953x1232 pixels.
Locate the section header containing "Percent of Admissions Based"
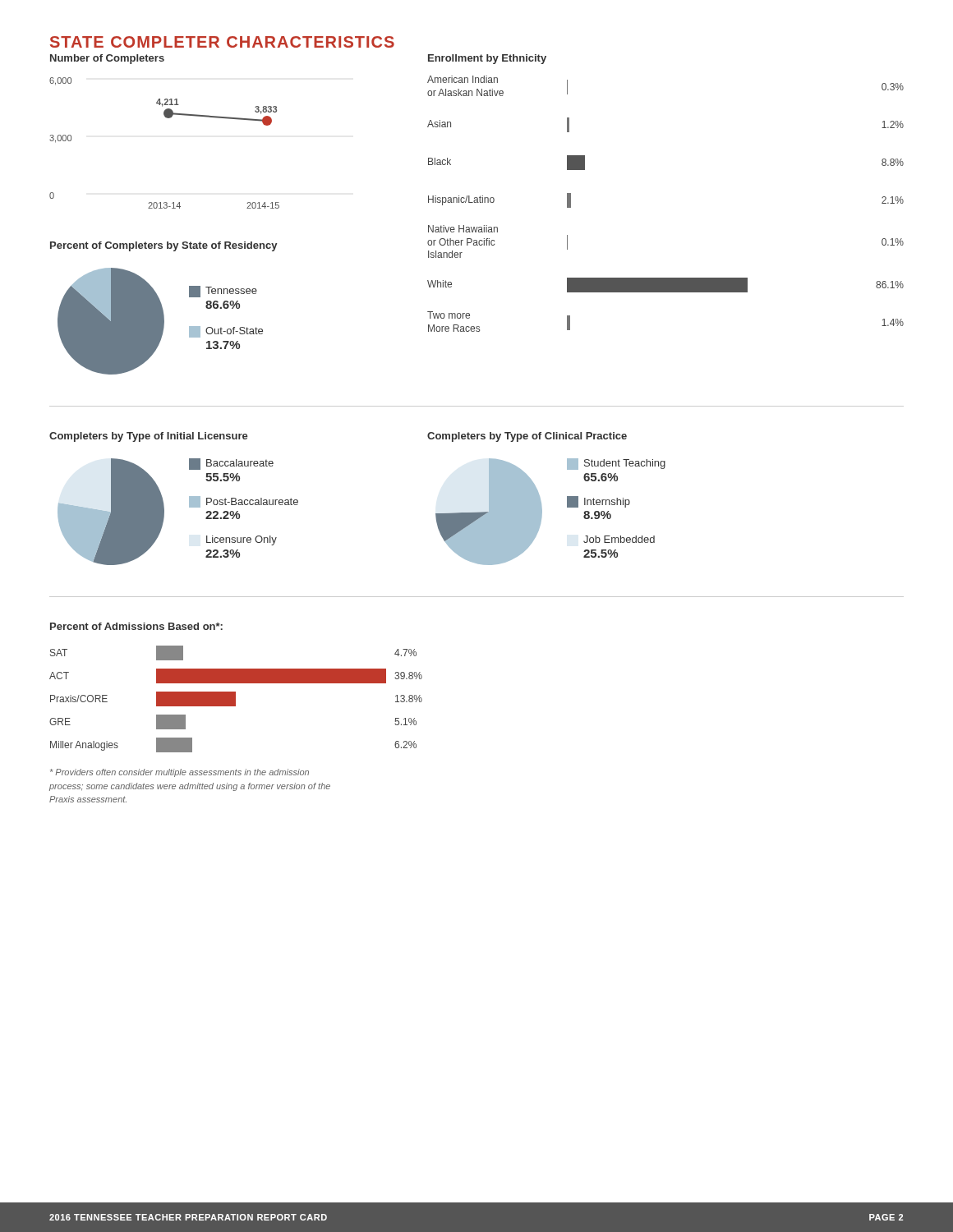pyautogui.click(x=136, y=626)
